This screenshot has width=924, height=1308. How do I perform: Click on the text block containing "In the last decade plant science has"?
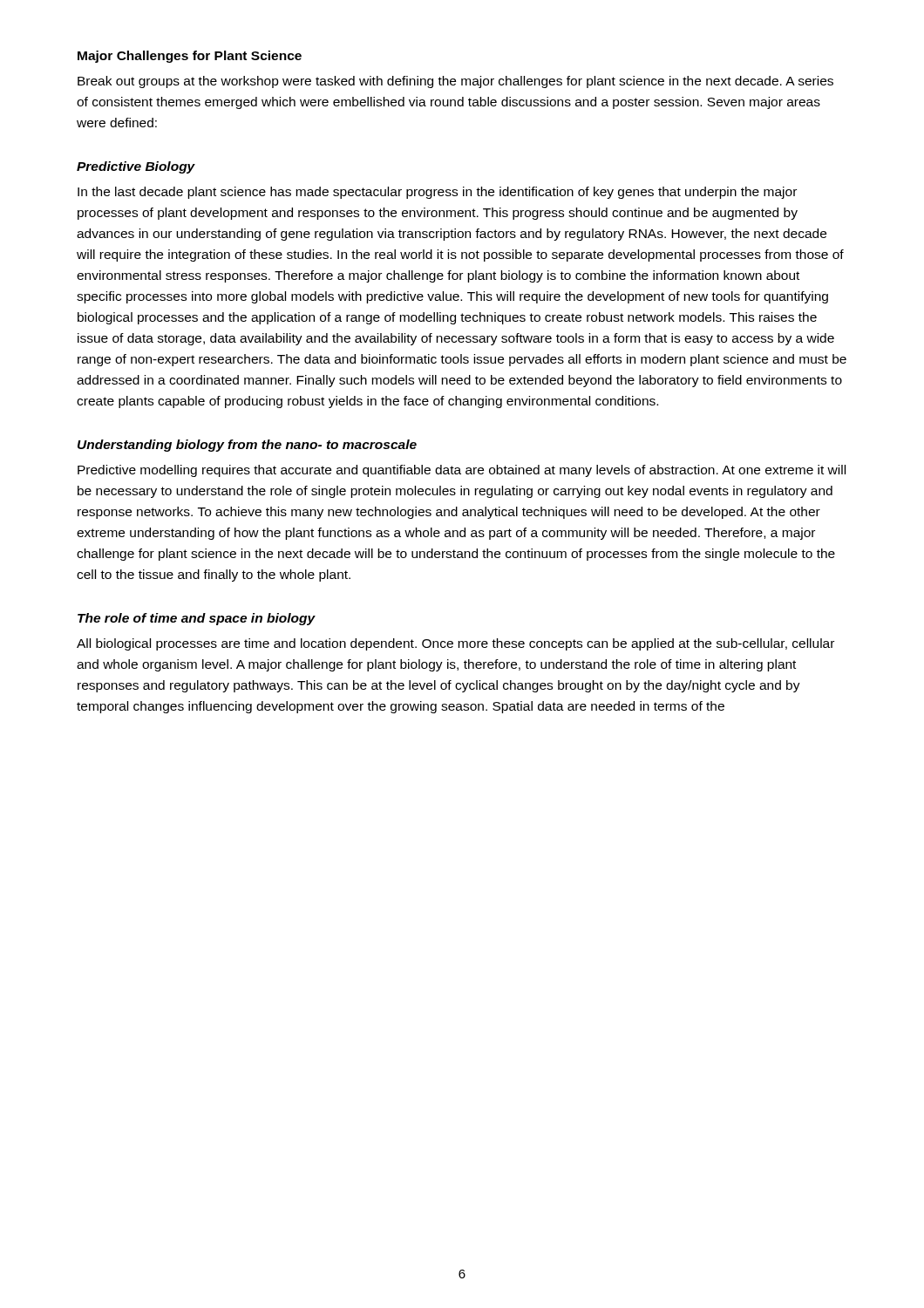click(x=462, y=296)
